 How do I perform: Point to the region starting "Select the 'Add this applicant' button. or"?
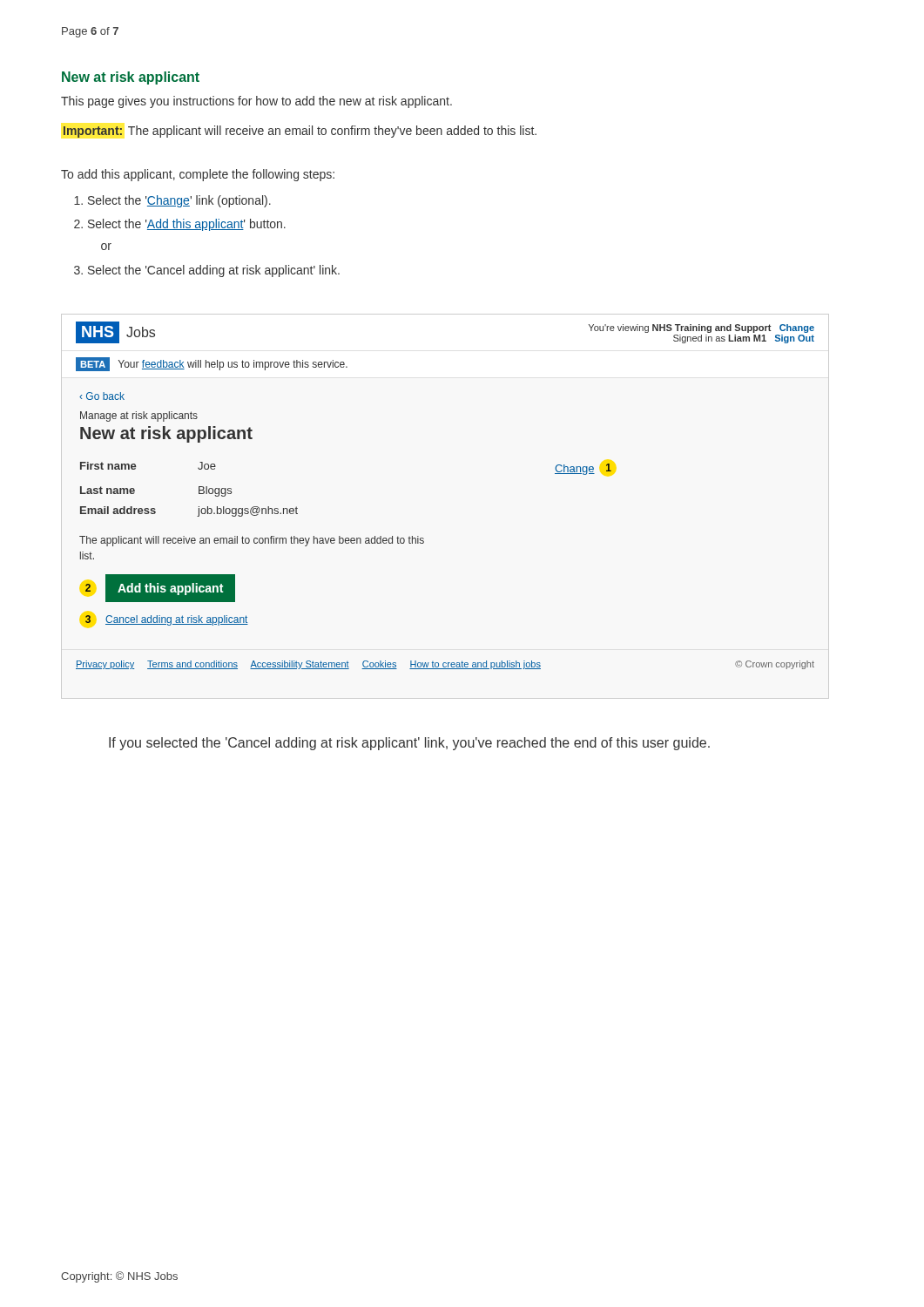(x=187, y=225)
